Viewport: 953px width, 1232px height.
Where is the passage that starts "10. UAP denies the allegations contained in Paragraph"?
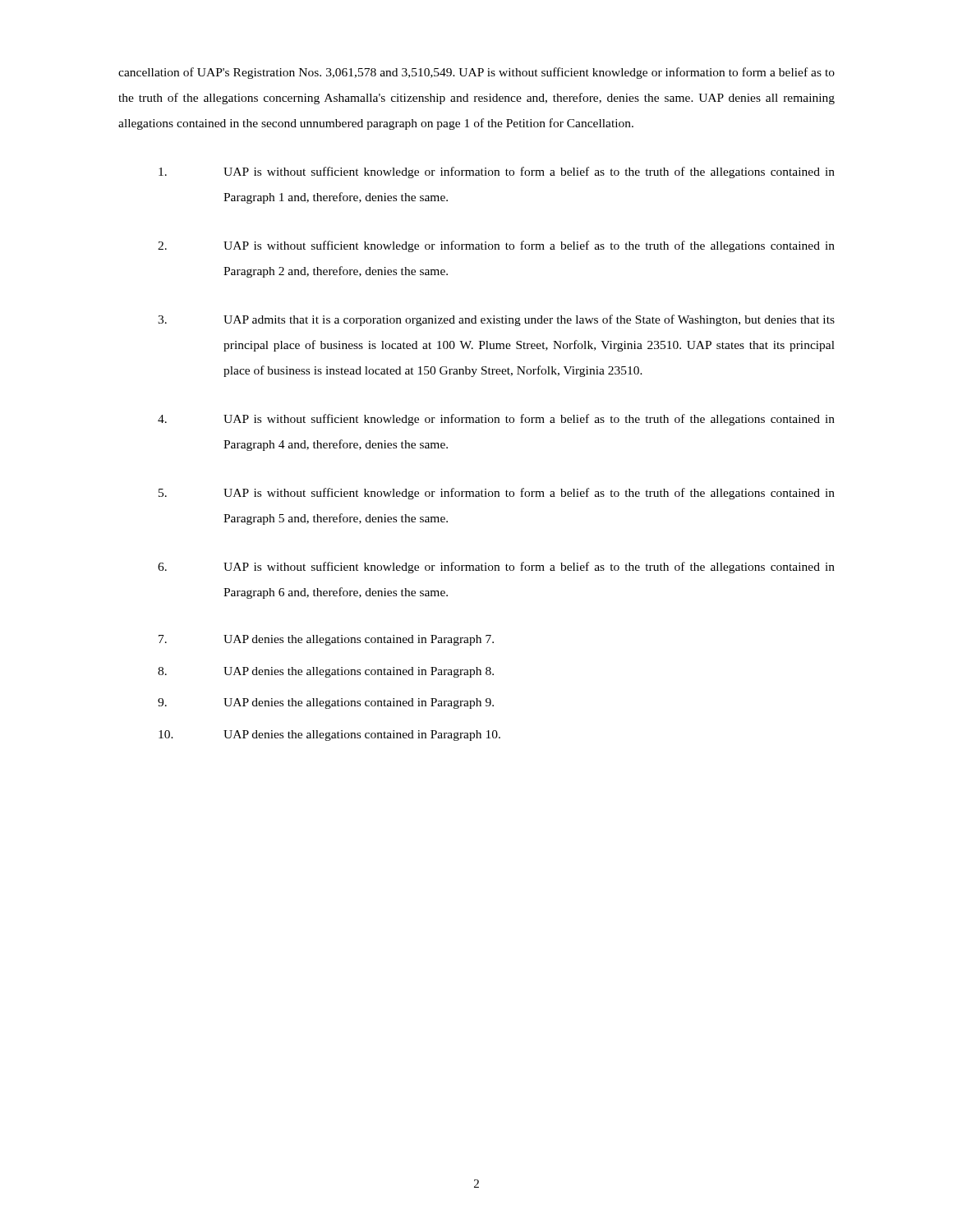[x=476, y=735]
